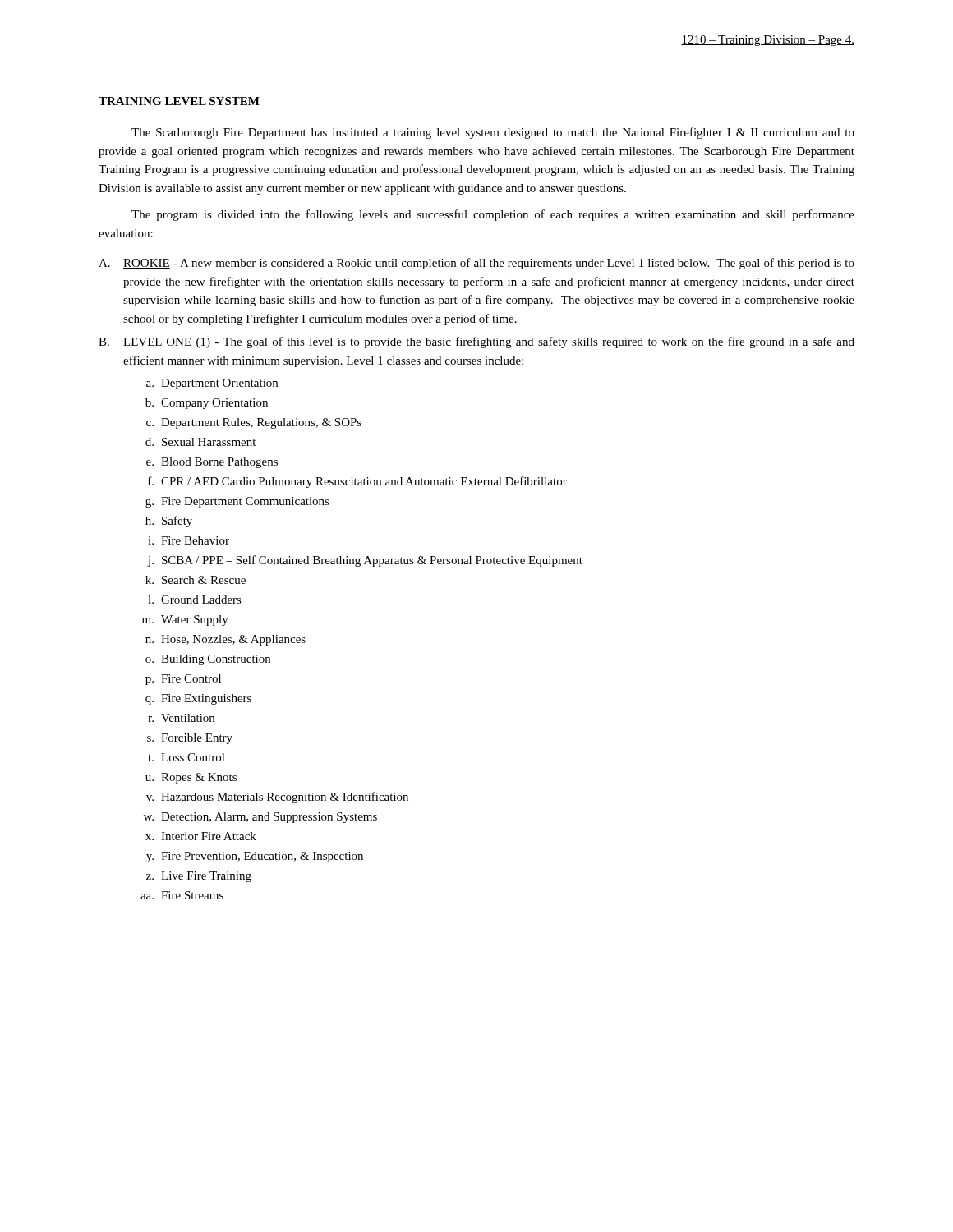Viewport: 953px width, 1232px height.
Task: Click on the text block starting "a. Department Orientation"
Action: pos(212,384)
